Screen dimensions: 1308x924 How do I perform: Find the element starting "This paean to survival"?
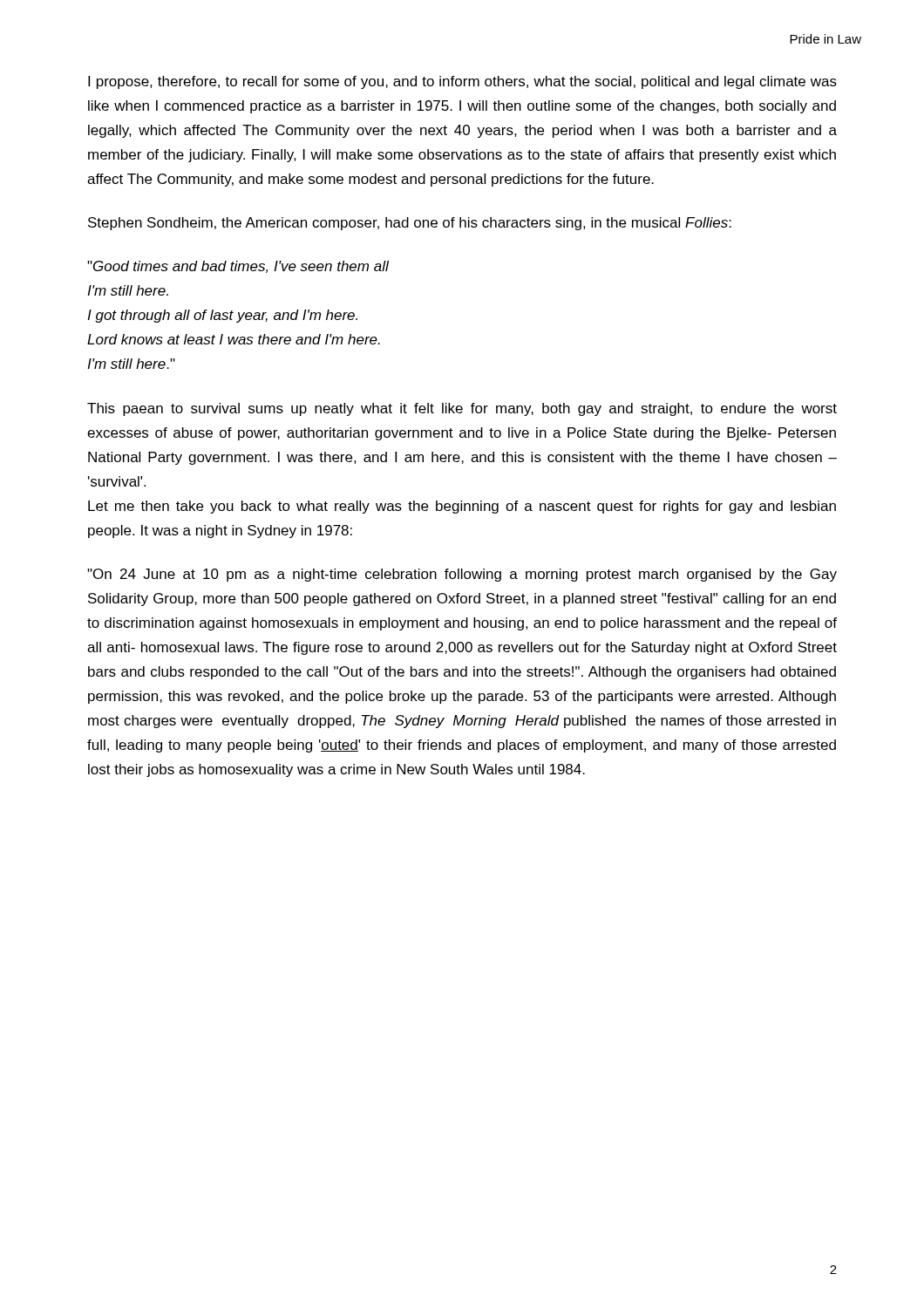coord(462,469)
